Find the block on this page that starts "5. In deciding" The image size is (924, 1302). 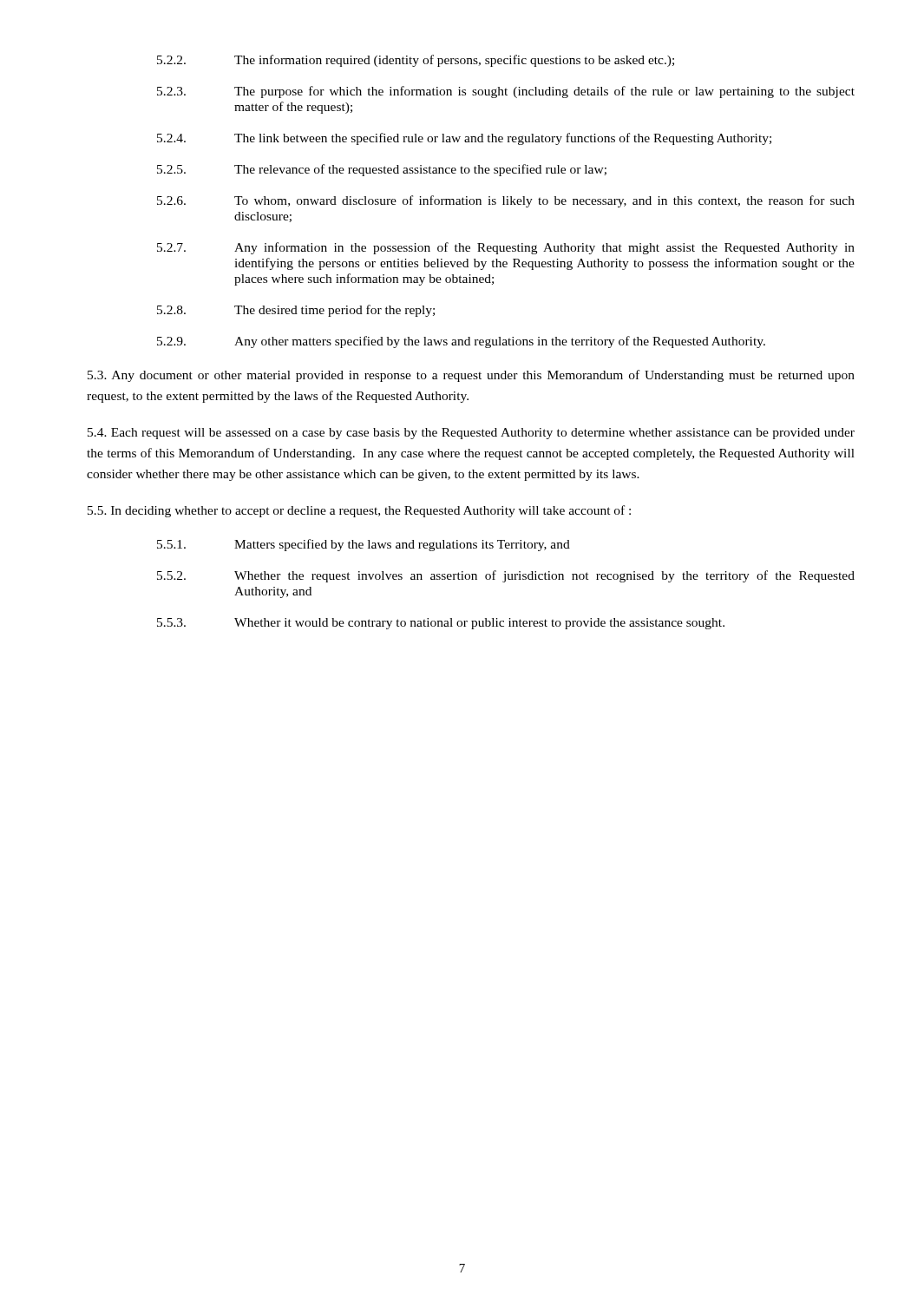359,510
